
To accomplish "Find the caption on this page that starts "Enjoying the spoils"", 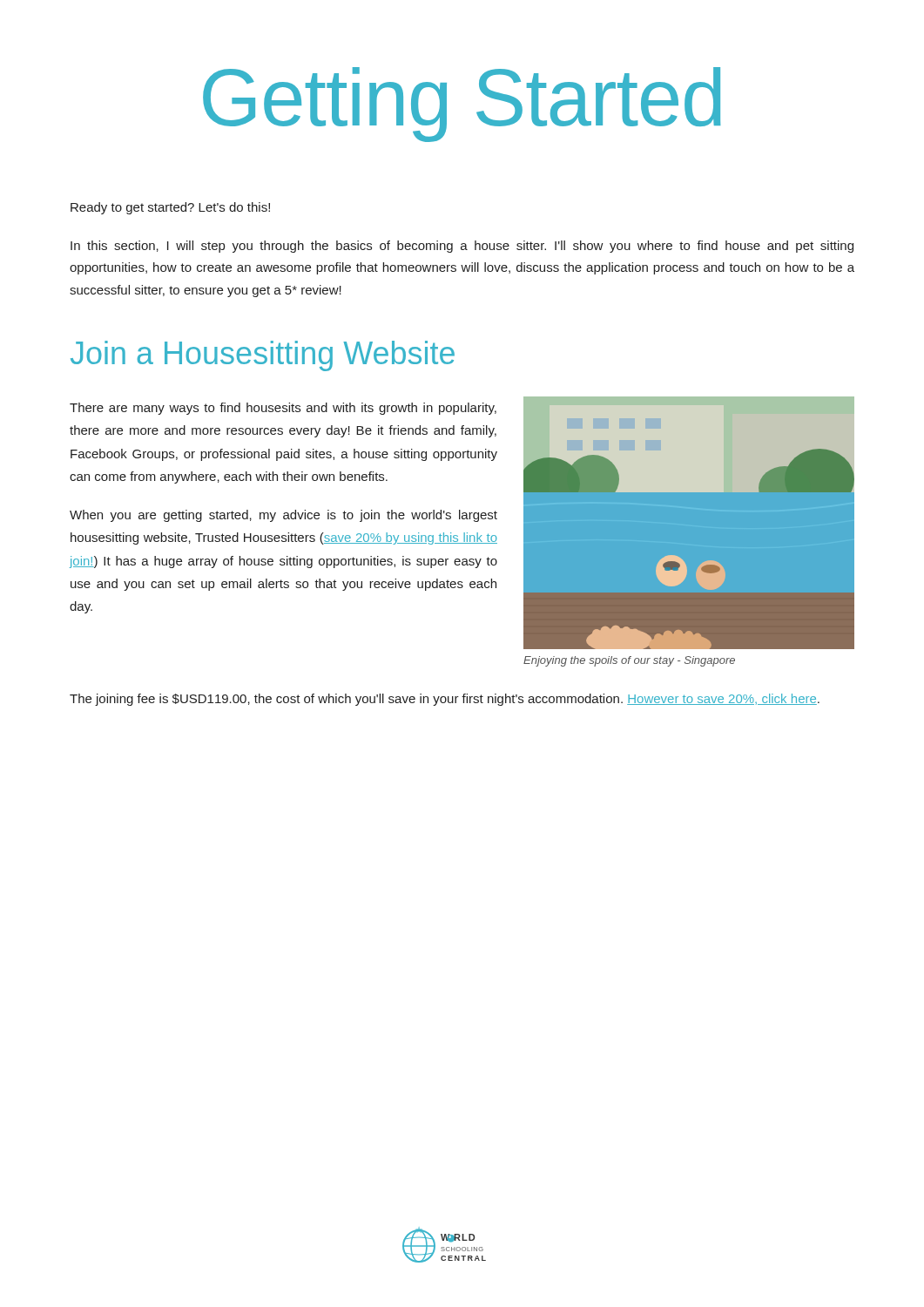I will click(629, 660).
